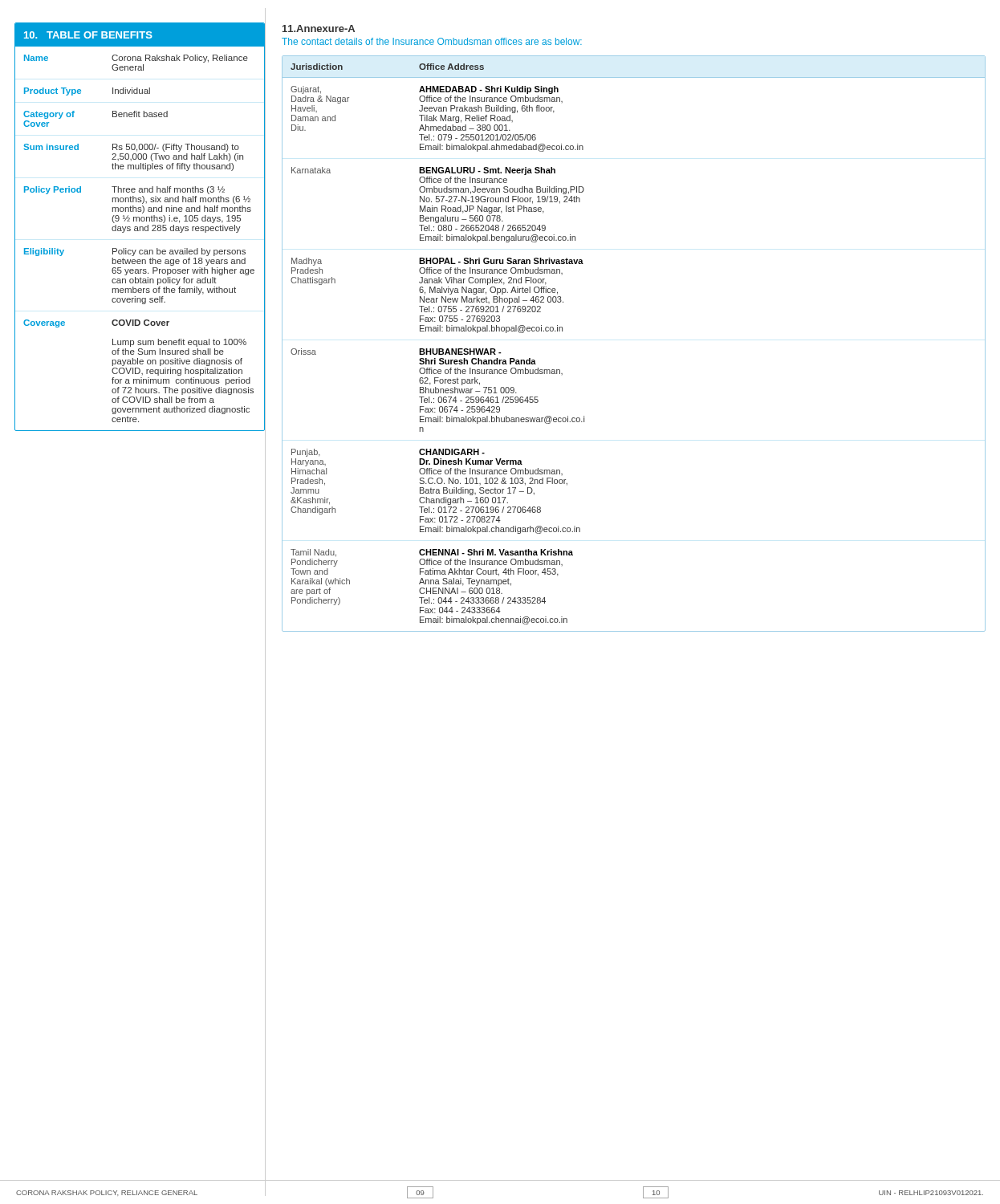Find the table that mentions "Tamil Nadu, Pondicherry Town and"

(x=634, y=344)
